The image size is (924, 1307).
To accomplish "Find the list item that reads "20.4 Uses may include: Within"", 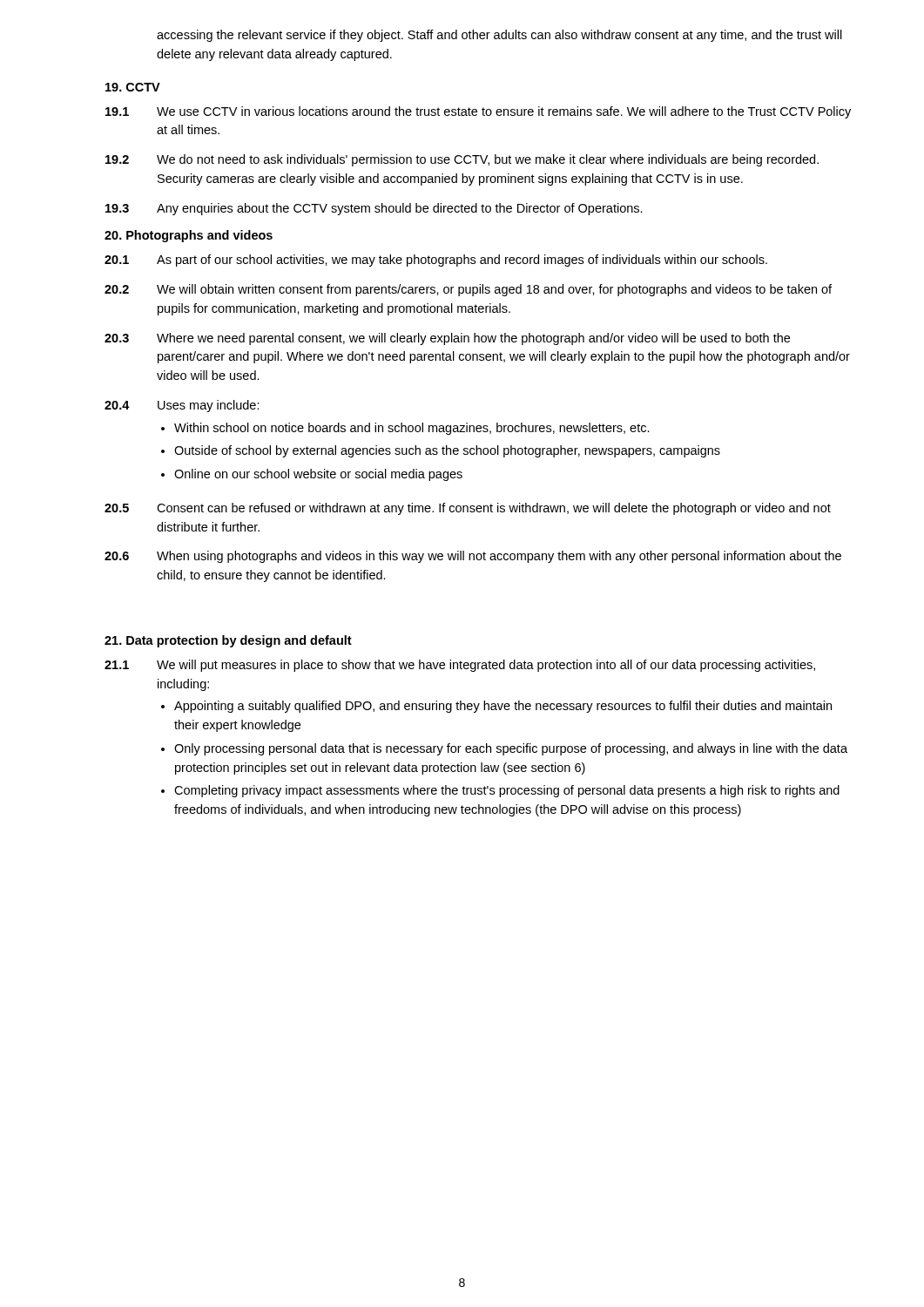I will click(x=479, y=442).
